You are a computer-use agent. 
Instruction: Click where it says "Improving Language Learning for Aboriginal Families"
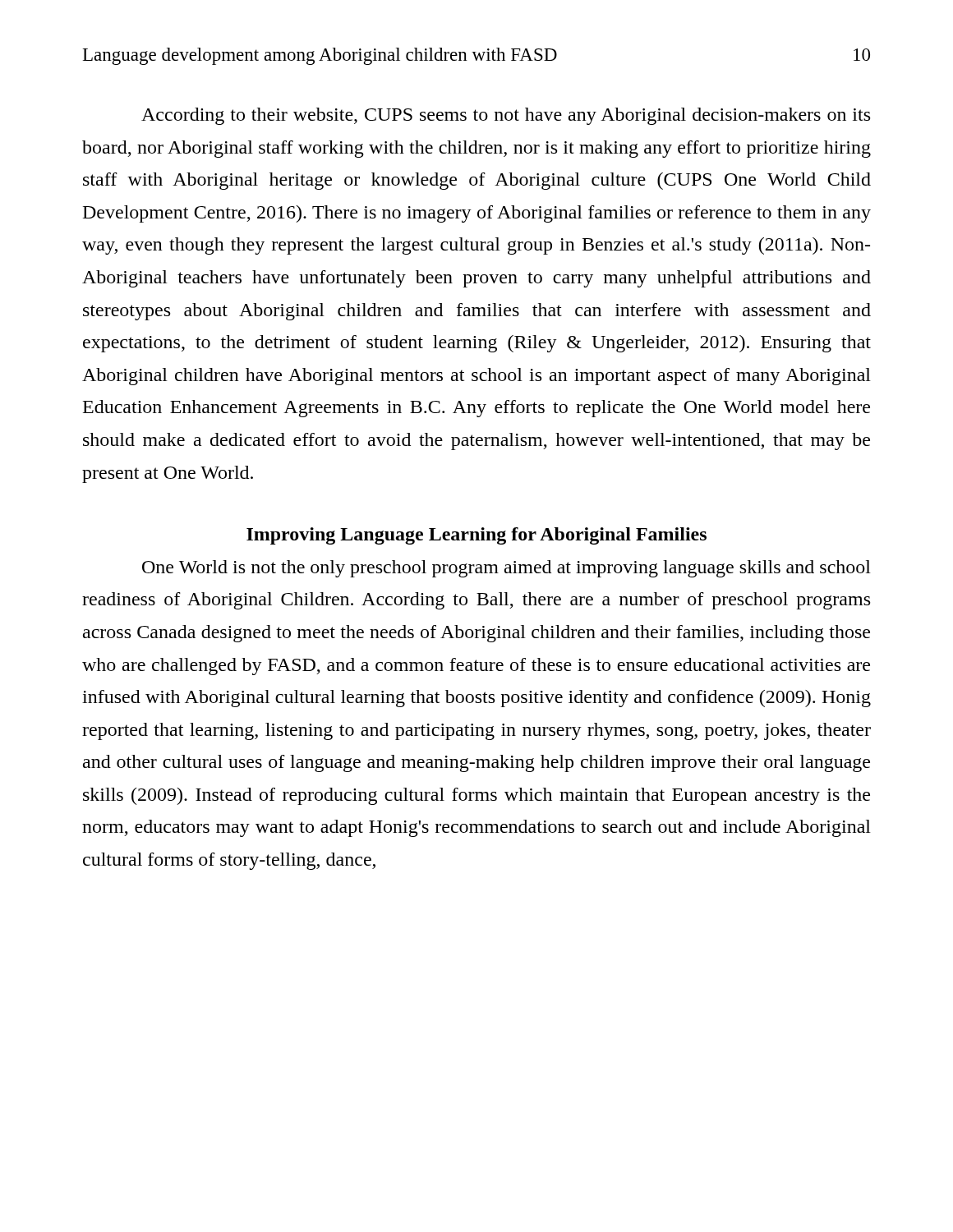point(476,534)
